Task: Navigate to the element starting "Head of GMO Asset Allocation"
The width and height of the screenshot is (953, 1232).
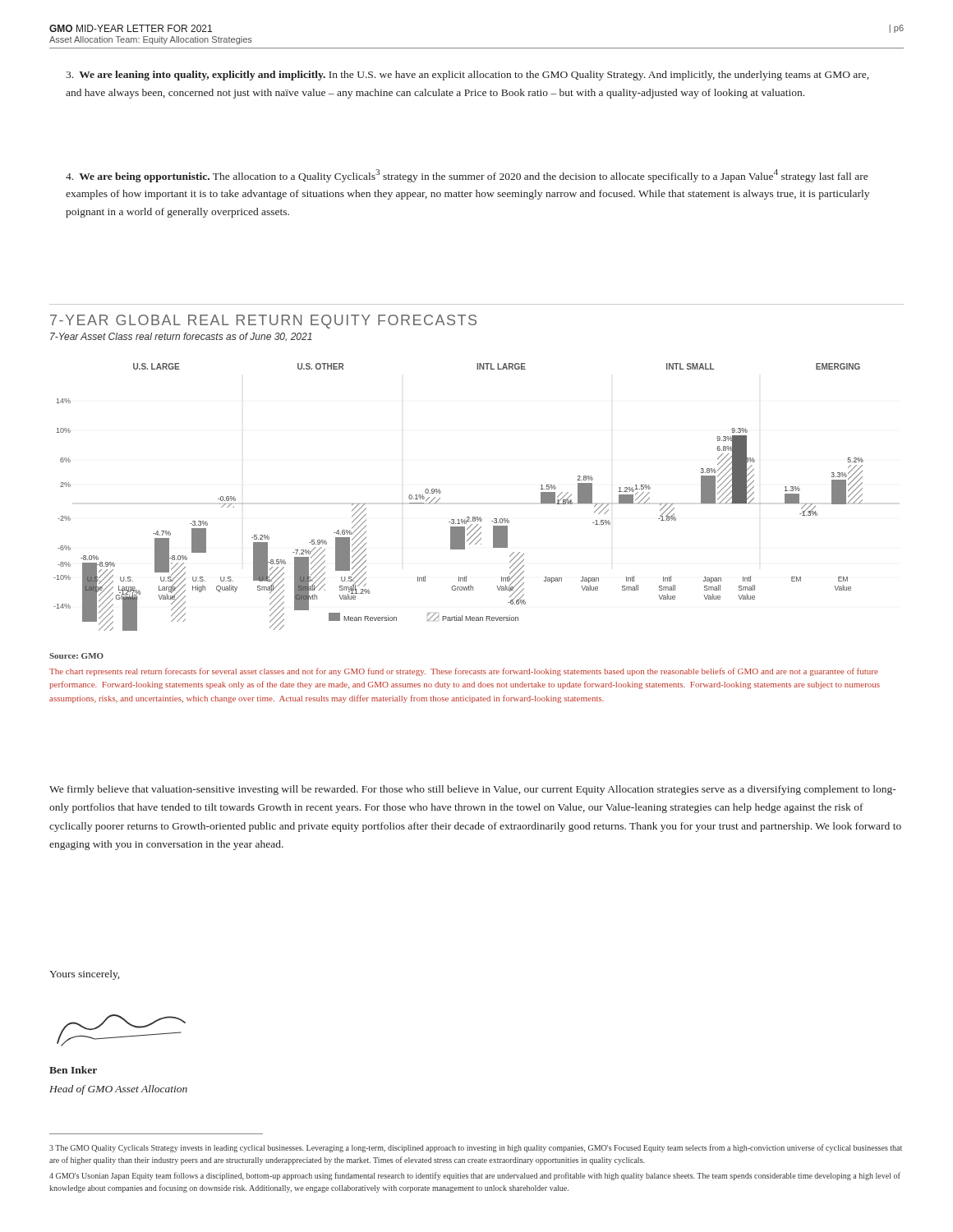Action: pos(118,1089)
